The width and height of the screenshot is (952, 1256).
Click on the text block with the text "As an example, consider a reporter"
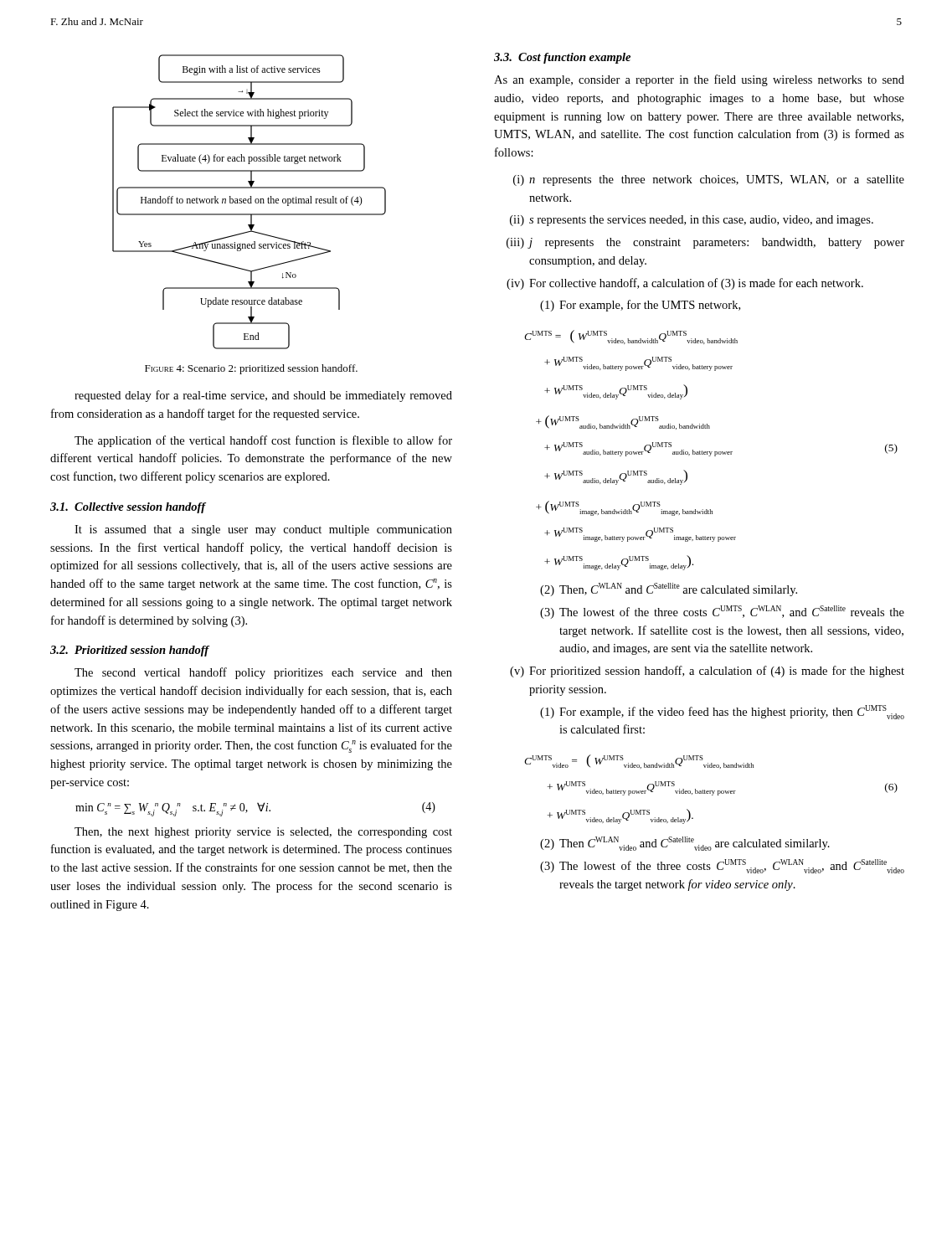(699, 117)
